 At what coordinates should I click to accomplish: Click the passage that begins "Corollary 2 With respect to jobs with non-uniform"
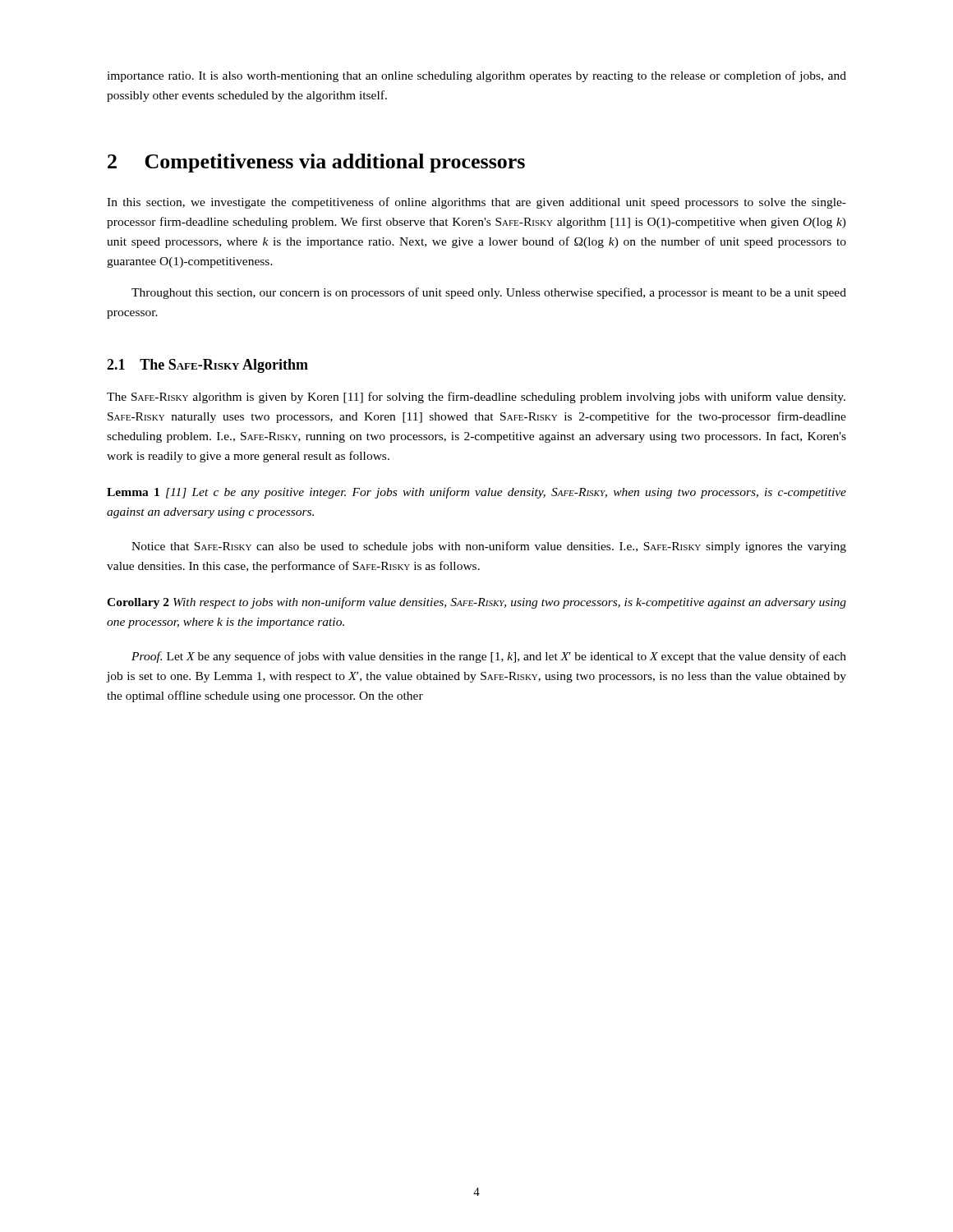pos(476,612)
